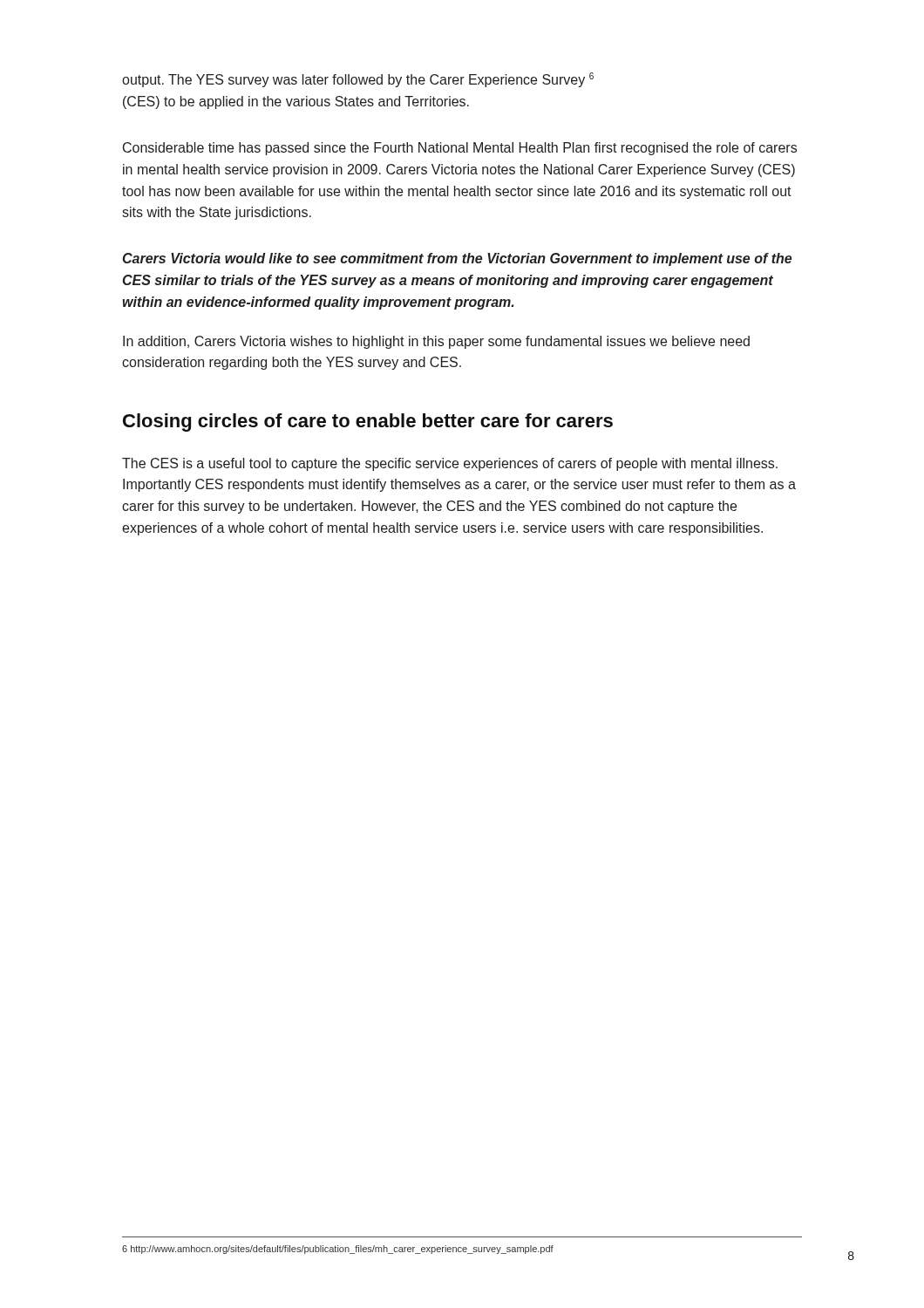Screen dimensions: 1308x924
Task: Find the section header containing "Closing circles of care to enable better care"
Action: (368, 421)
